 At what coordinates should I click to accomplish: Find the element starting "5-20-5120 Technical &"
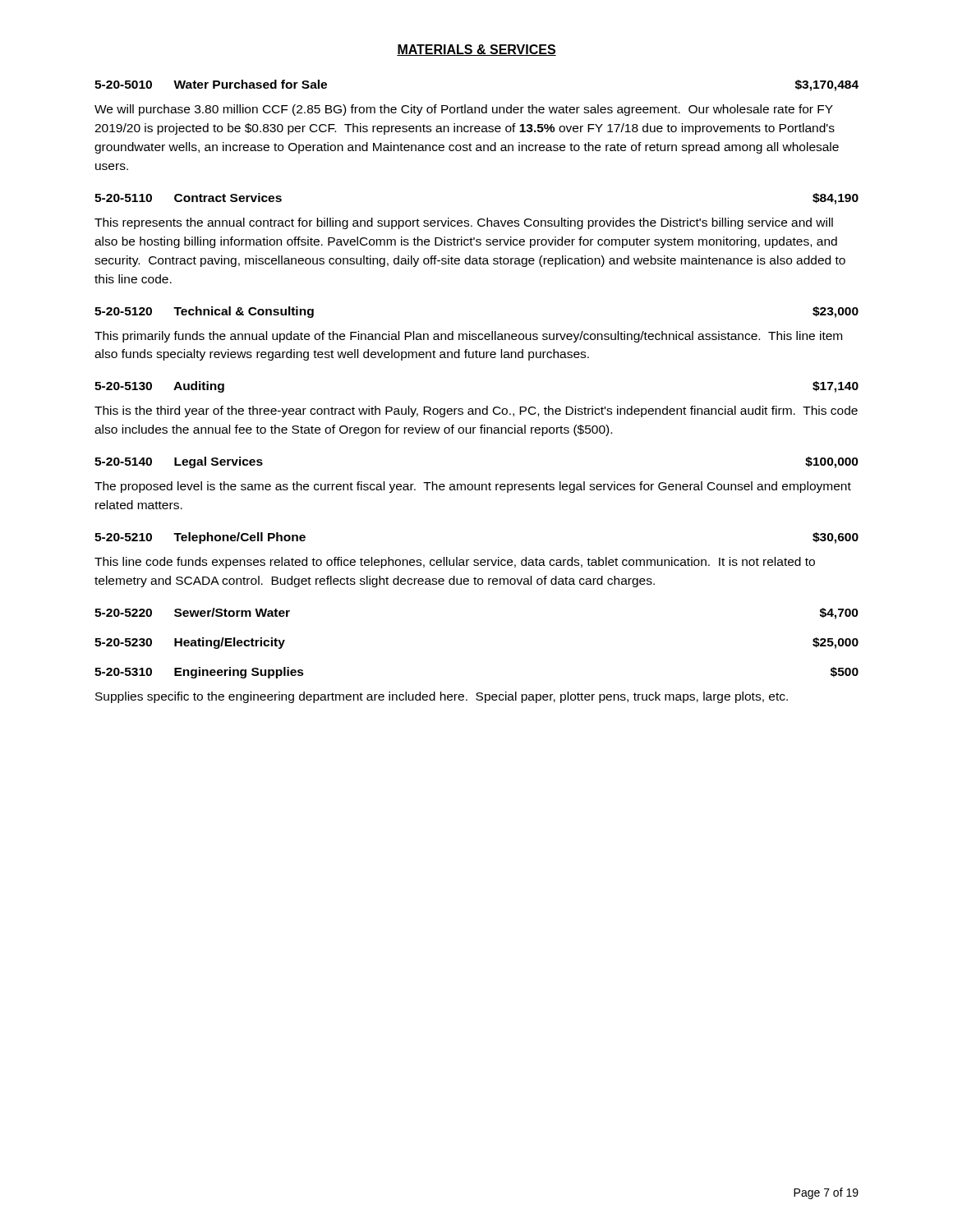coord(119,312)
